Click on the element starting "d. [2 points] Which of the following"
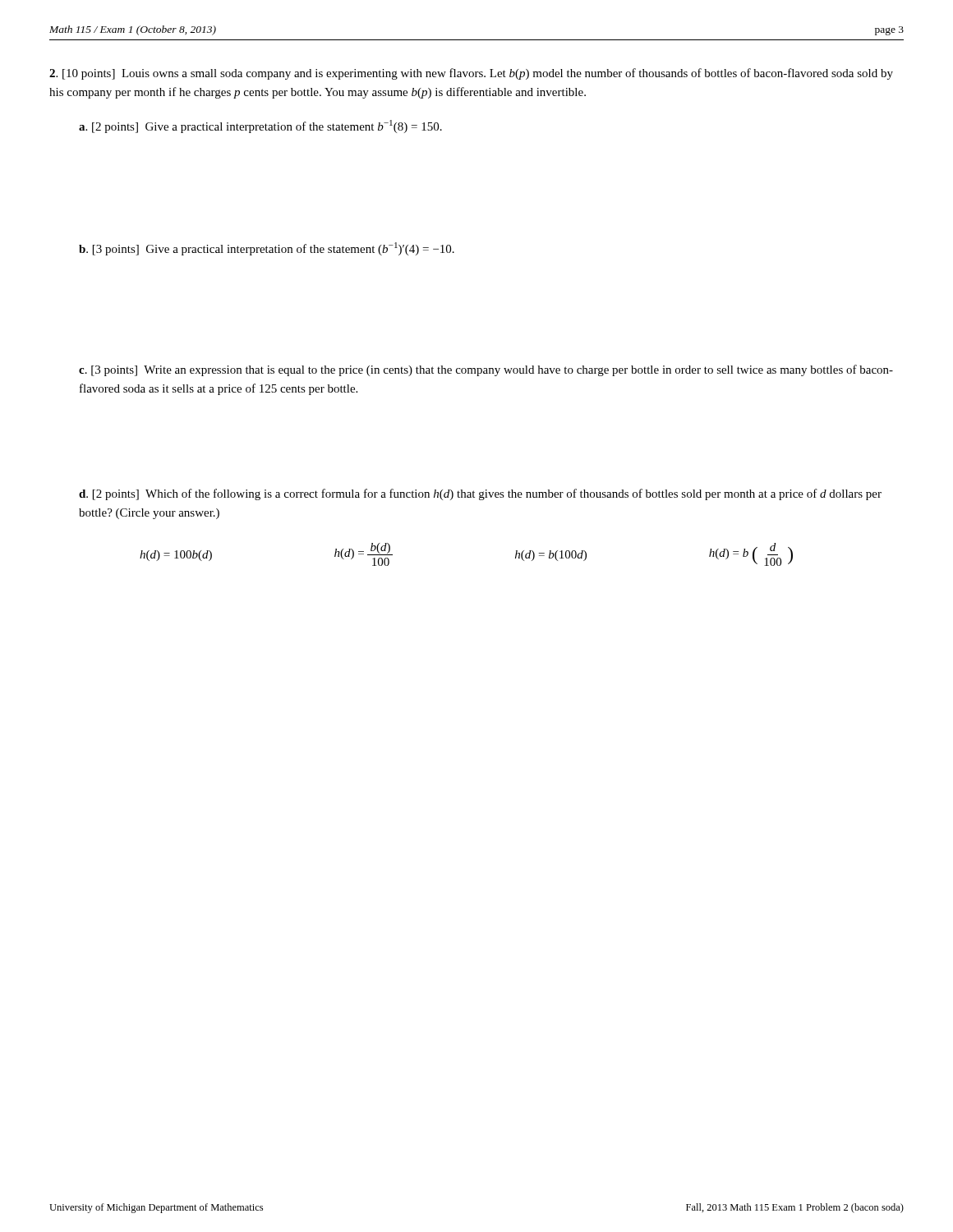 click(480, 503)
